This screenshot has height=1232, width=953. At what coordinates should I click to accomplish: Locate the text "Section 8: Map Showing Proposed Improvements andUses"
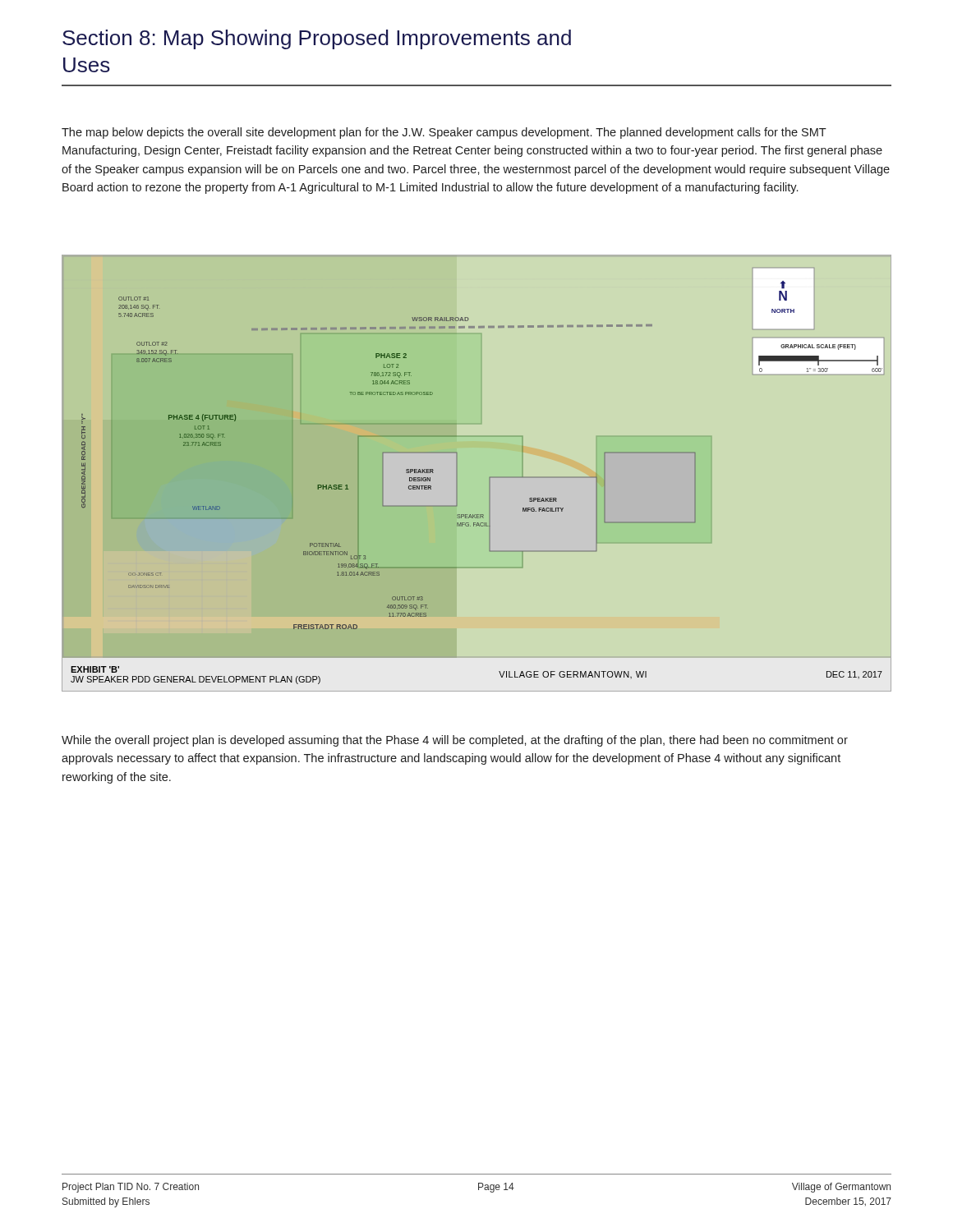coord(476,55)
